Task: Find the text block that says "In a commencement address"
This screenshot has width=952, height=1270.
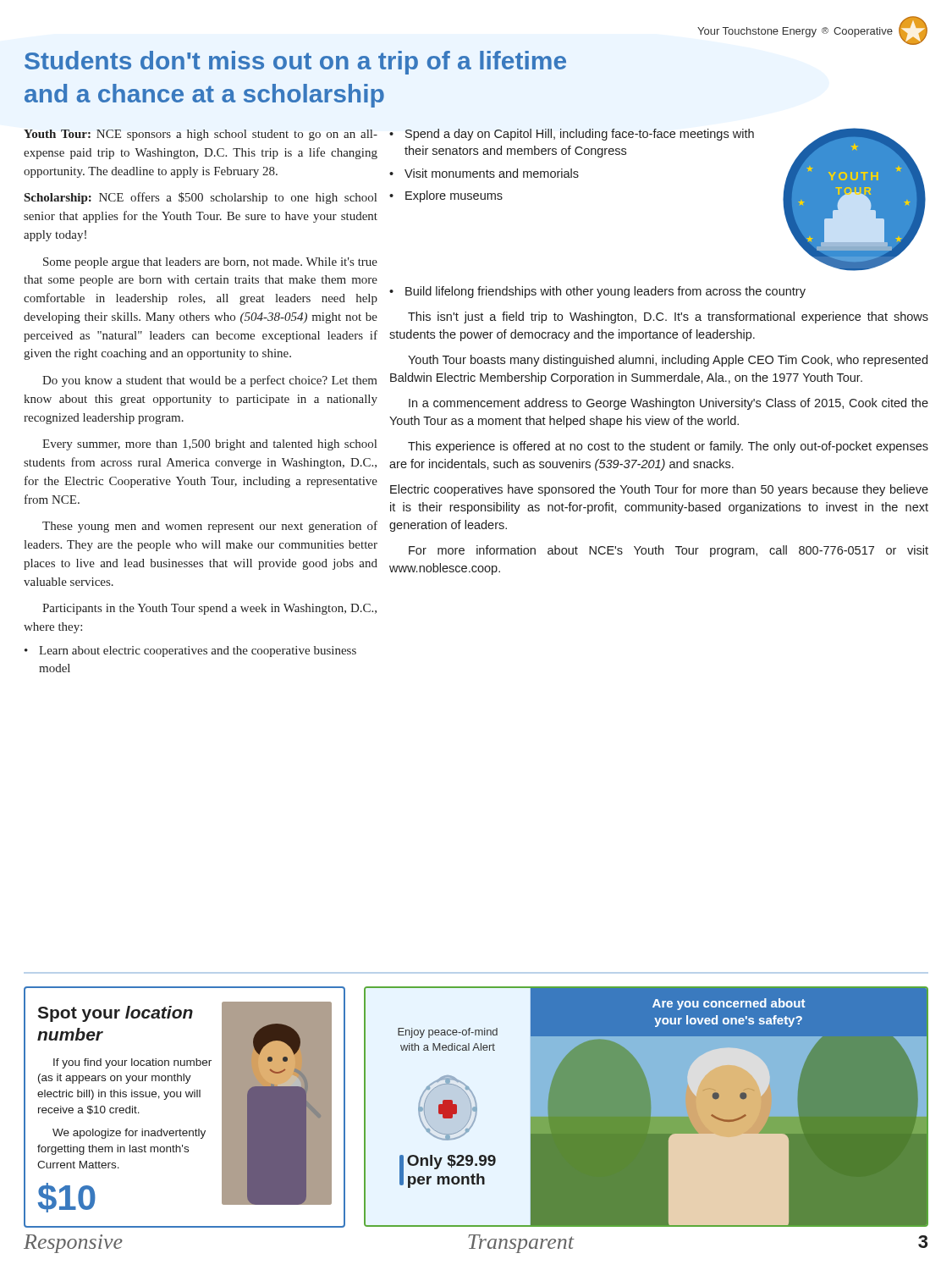Action: (659, 412)
